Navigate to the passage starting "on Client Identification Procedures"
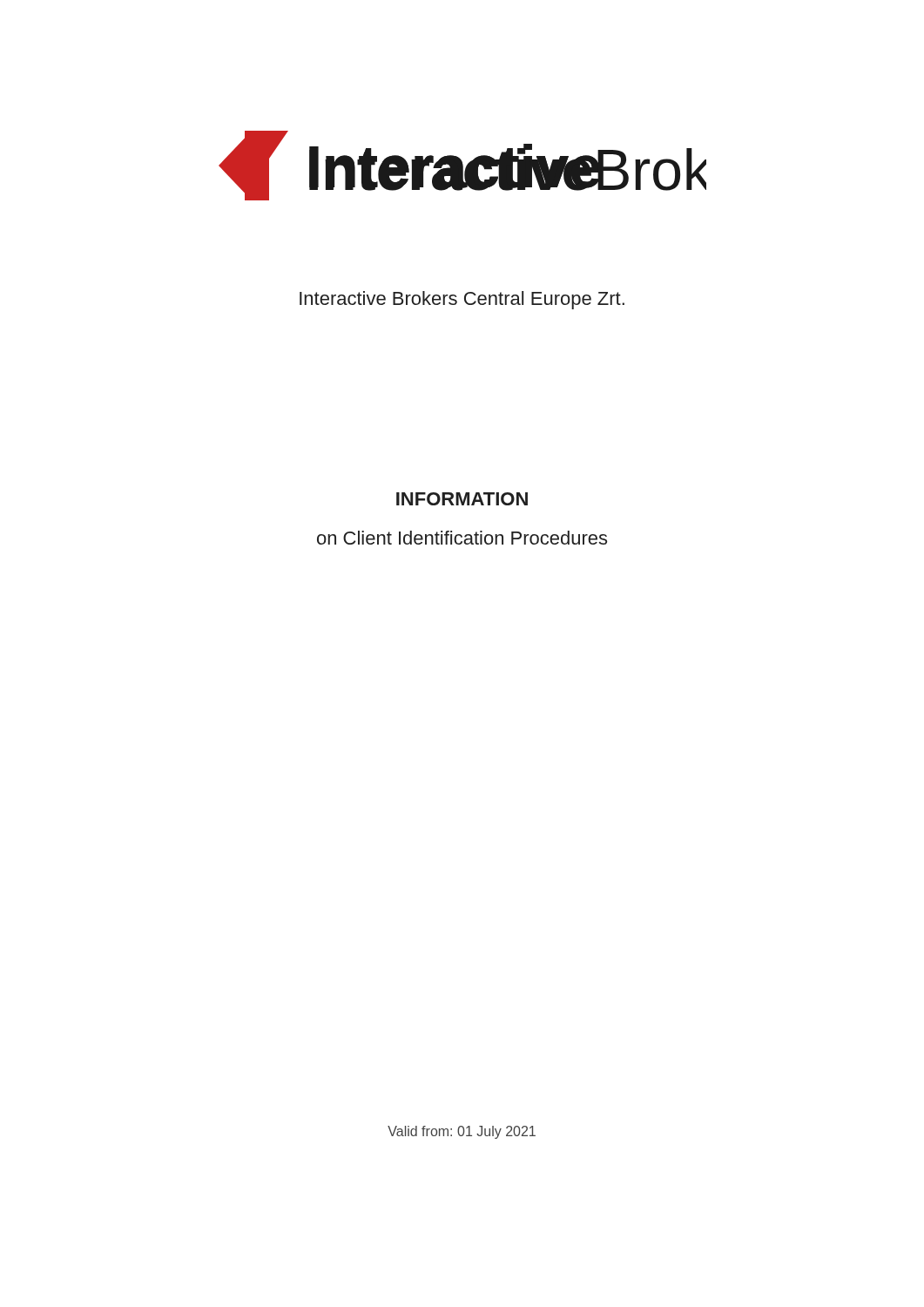 pos(462,538)
